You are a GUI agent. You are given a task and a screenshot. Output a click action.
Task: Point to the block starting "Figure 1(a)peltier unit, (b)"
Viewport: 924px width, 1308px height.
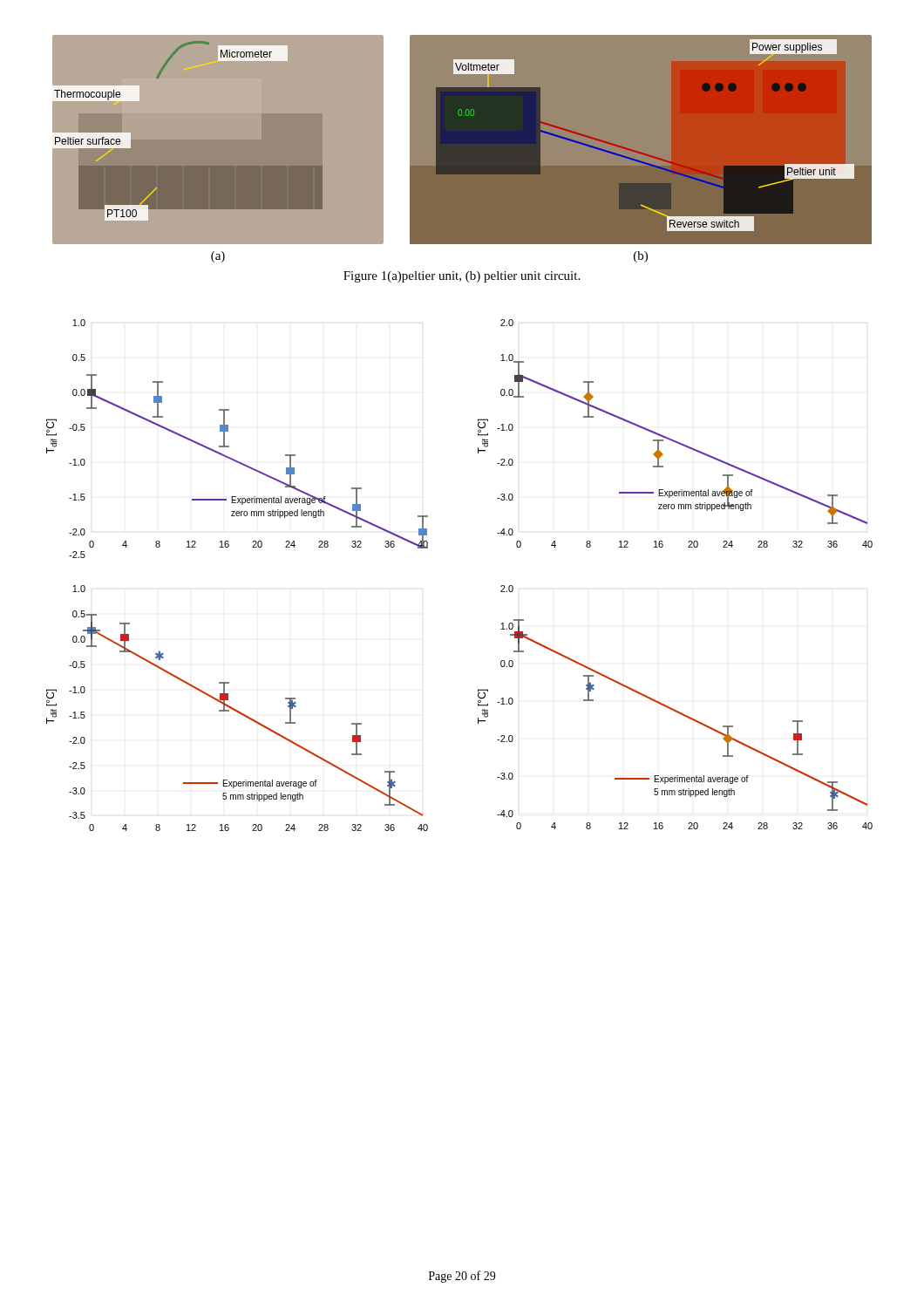(x=462, y=276)
